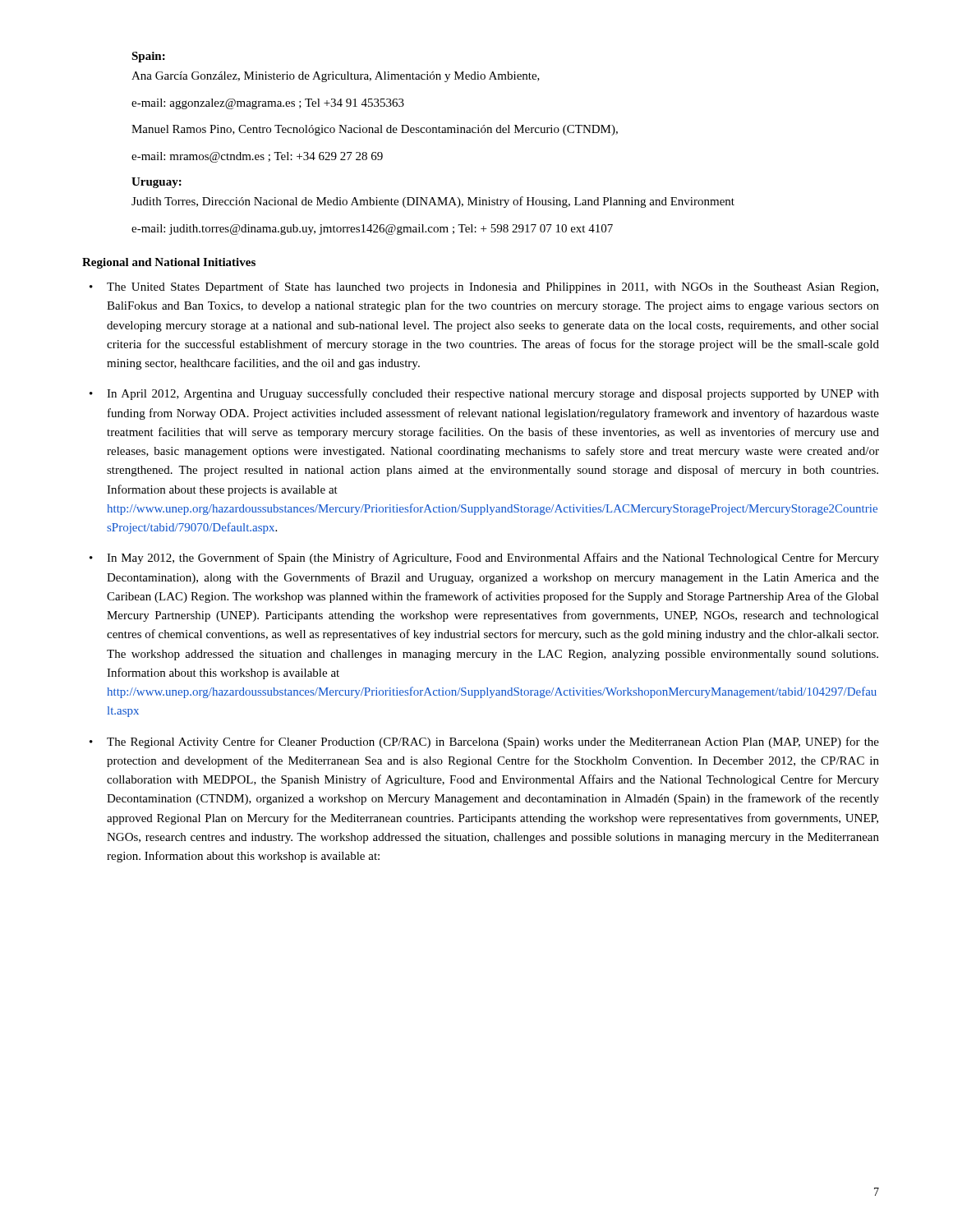Image resolution: width=953 pixels, height=1232 pixels.
Task: Point to the region starting "e-mail: judith.torres@dinama.gub.uy, jmtorres1426@gmail.com ; Tel: + 598 2917"
Action: point(372,228)
